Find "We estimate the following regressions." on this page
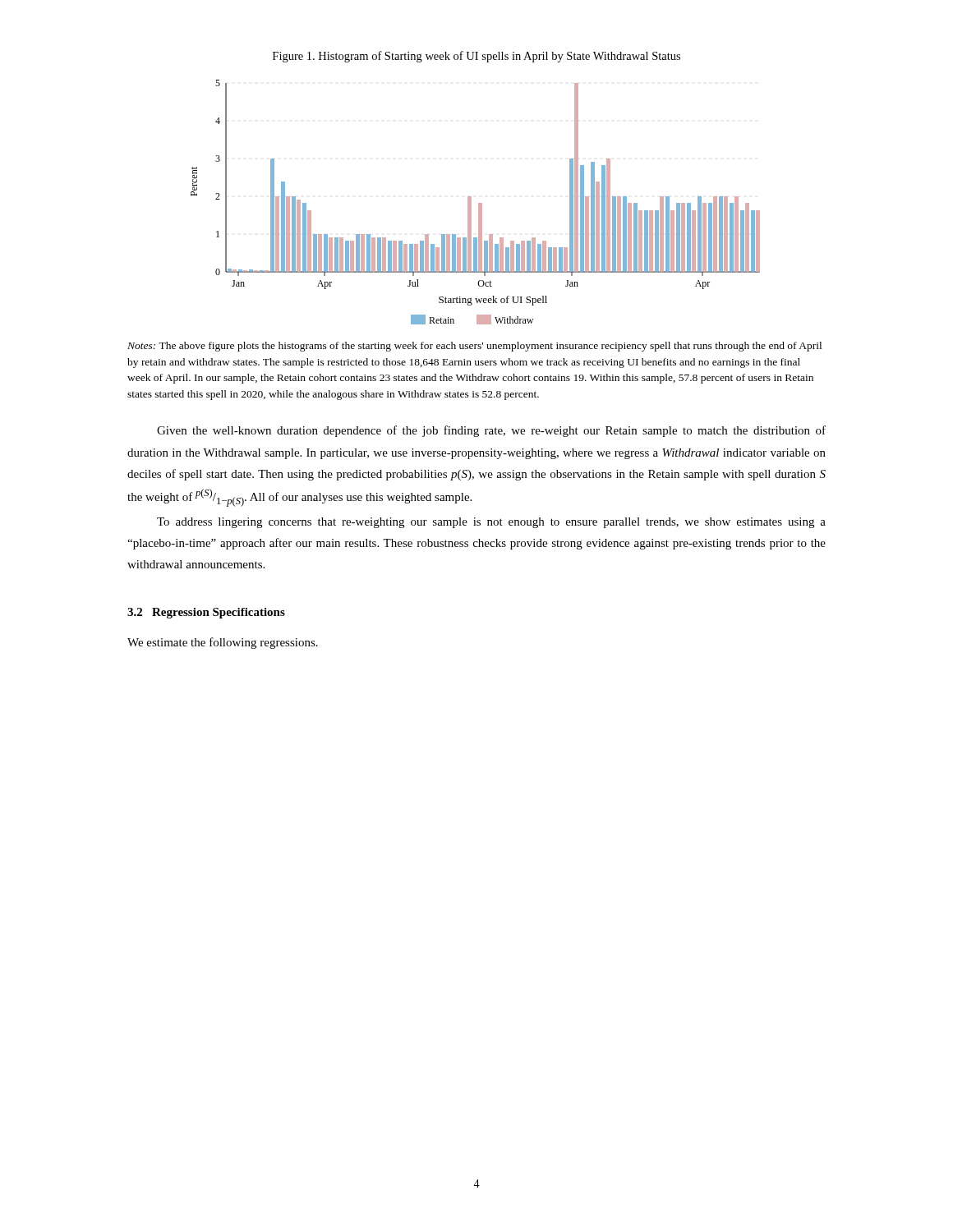 click(223, 642)
